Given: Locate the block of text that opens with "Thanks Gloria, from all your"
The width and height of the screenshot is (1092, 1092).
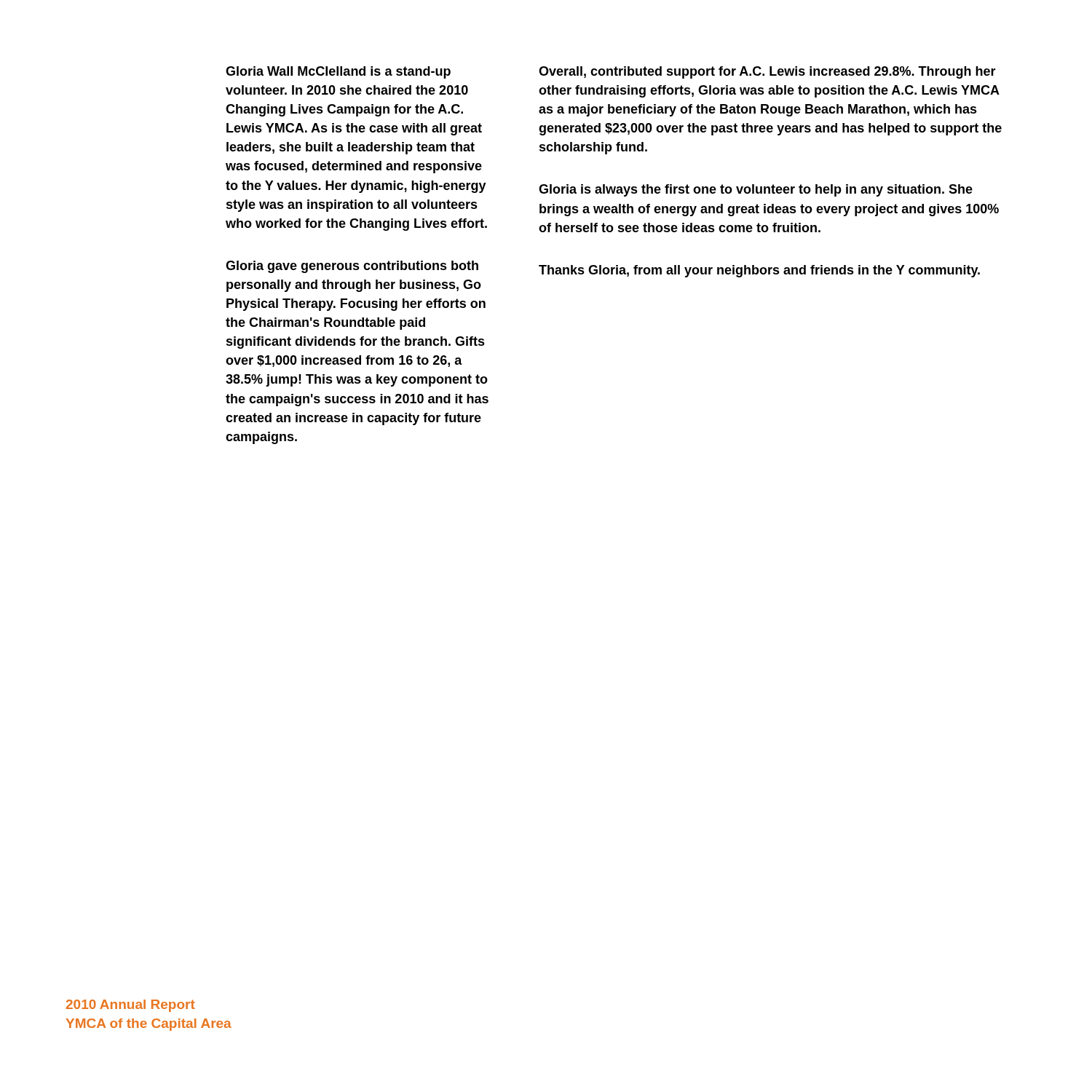Looking at the screenshot, I should pos(760,270).
